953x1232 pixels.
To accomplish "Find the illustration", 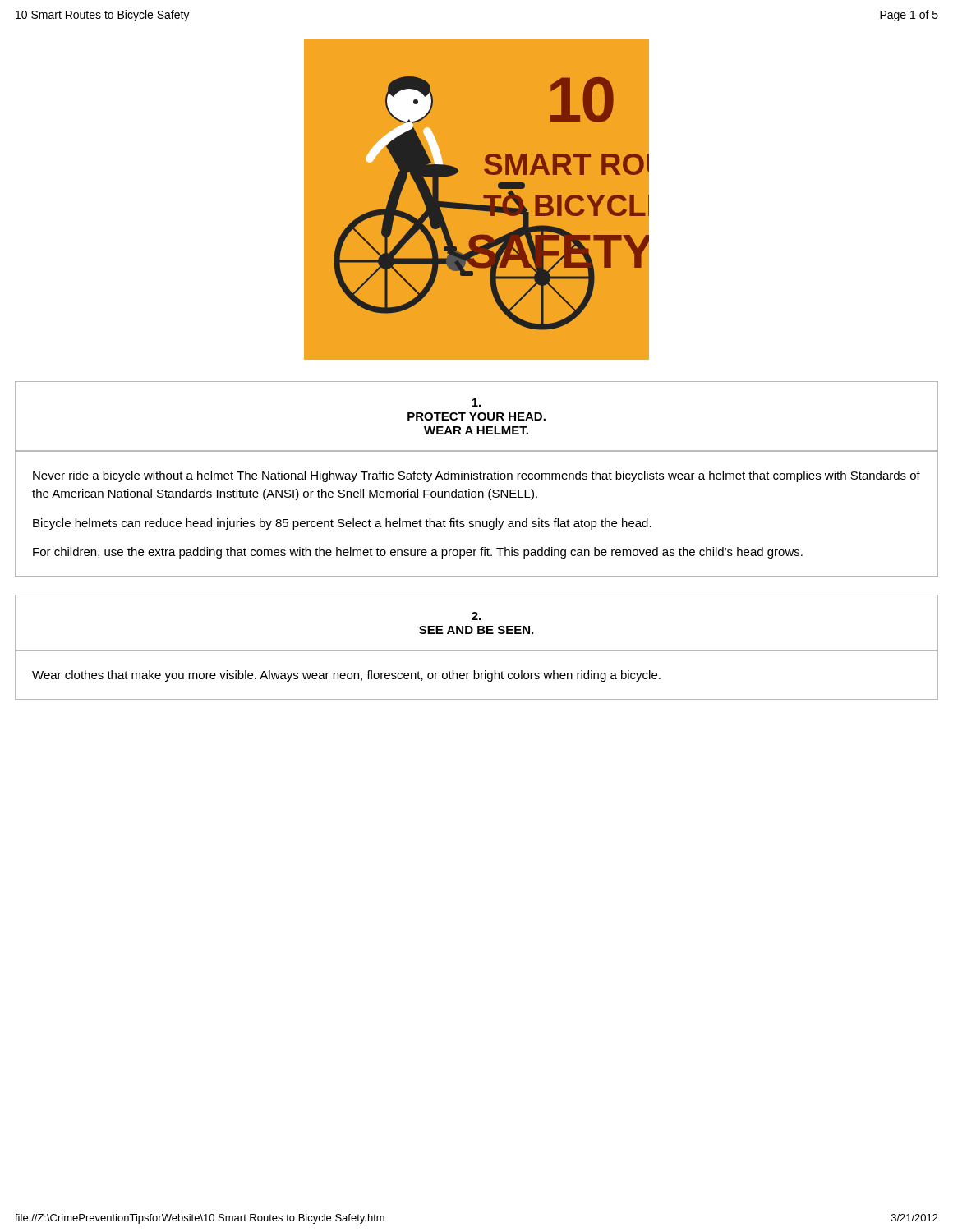I will tap(476, 200).
